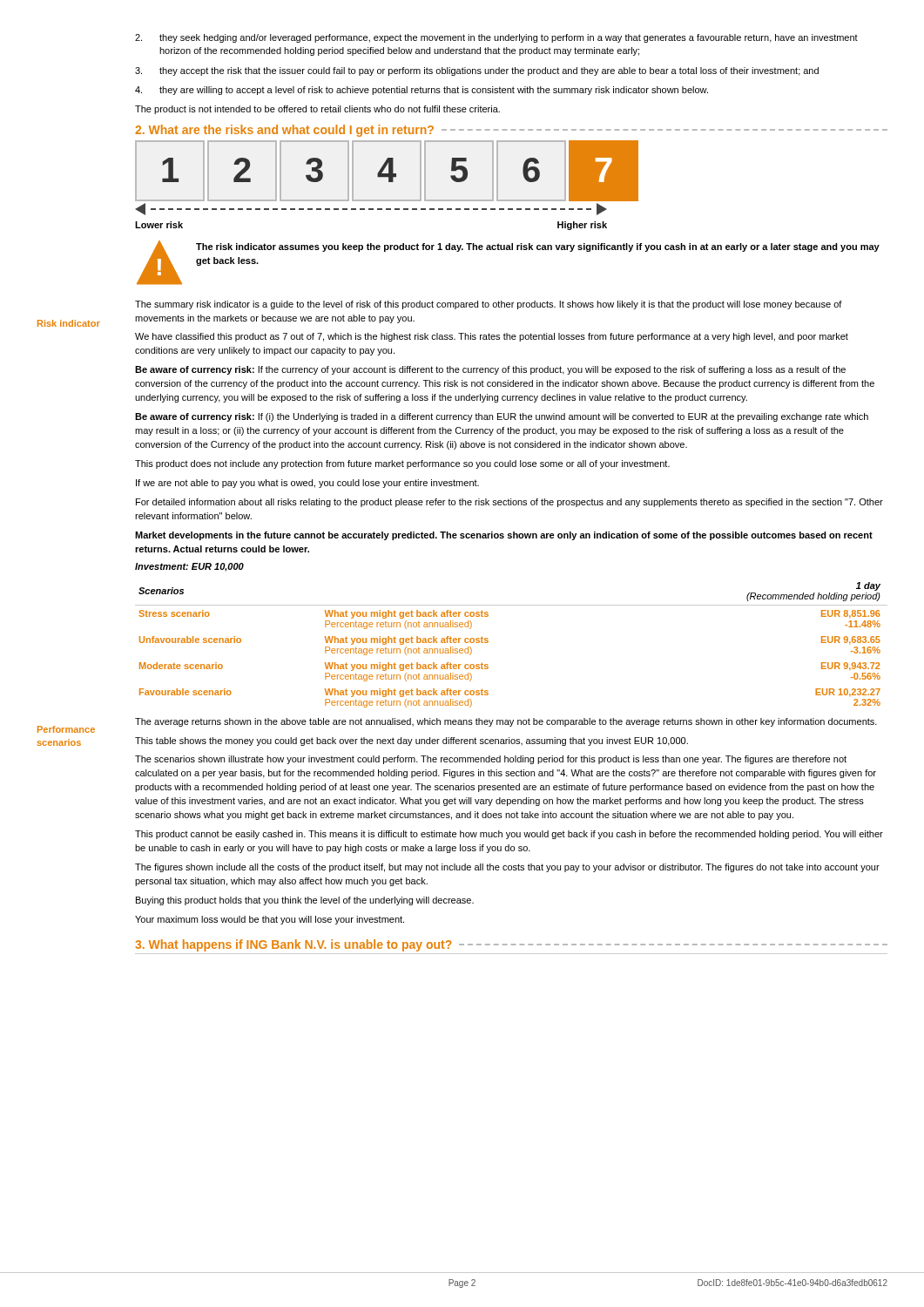Find the section header that reads "2. What are the risks and"
The width and height of the screenshot is (924, 1307).
(x=285, y=129)
